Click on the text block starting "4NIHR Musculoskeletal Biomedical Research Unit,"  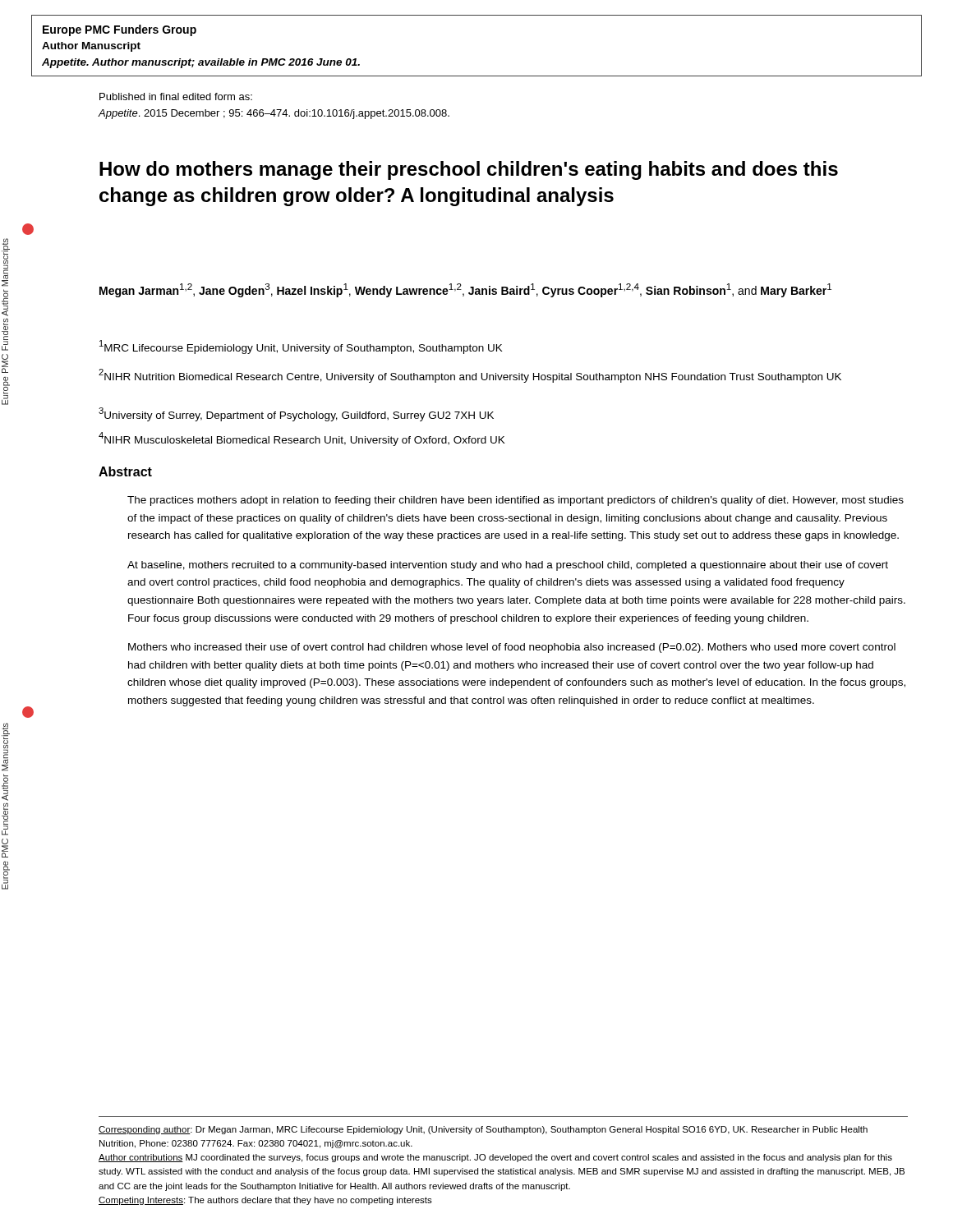tap(302, 438)
